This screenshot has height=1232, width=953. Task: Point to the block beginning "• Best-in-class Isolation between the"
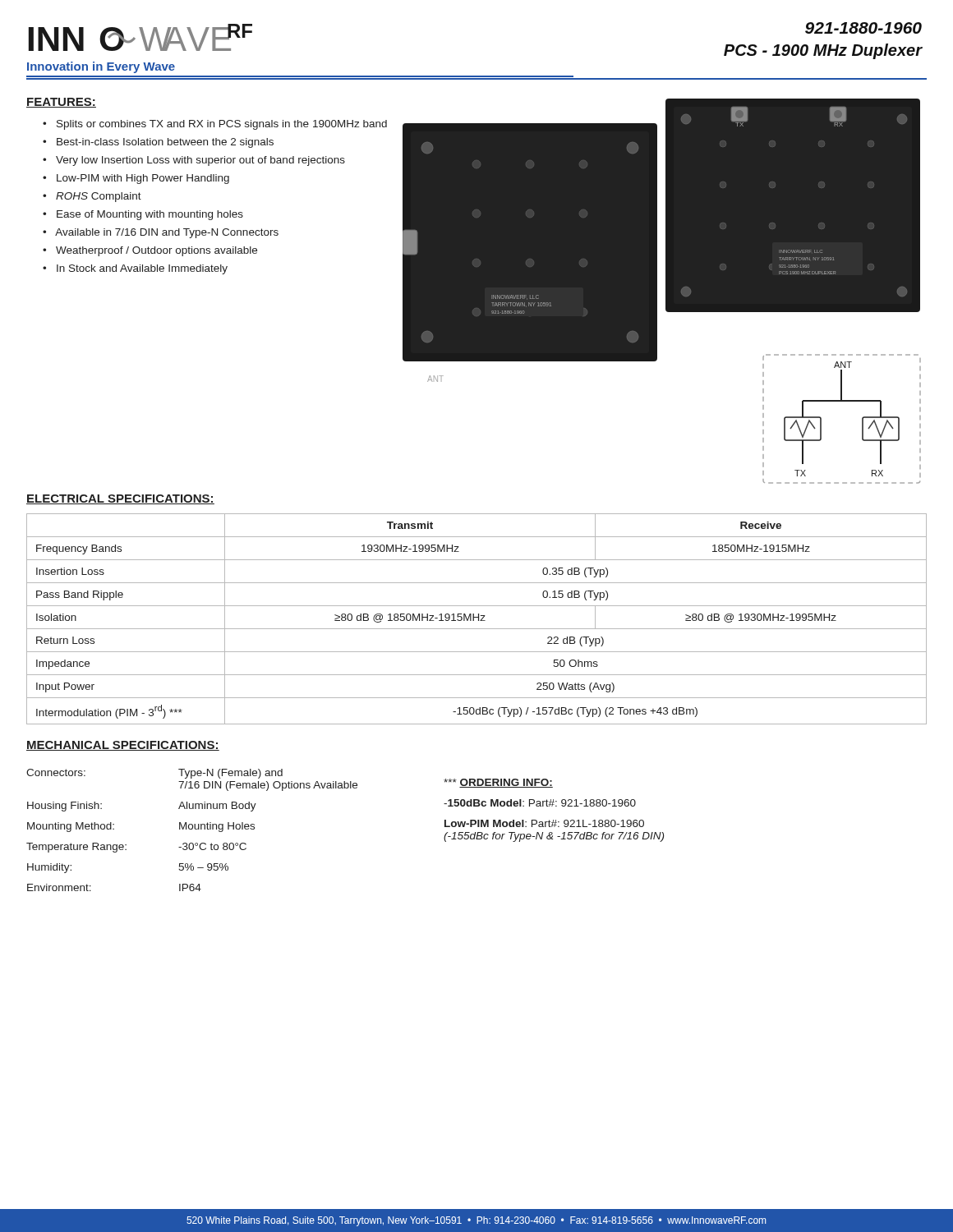pyautogui.click(x=158, y=142)
